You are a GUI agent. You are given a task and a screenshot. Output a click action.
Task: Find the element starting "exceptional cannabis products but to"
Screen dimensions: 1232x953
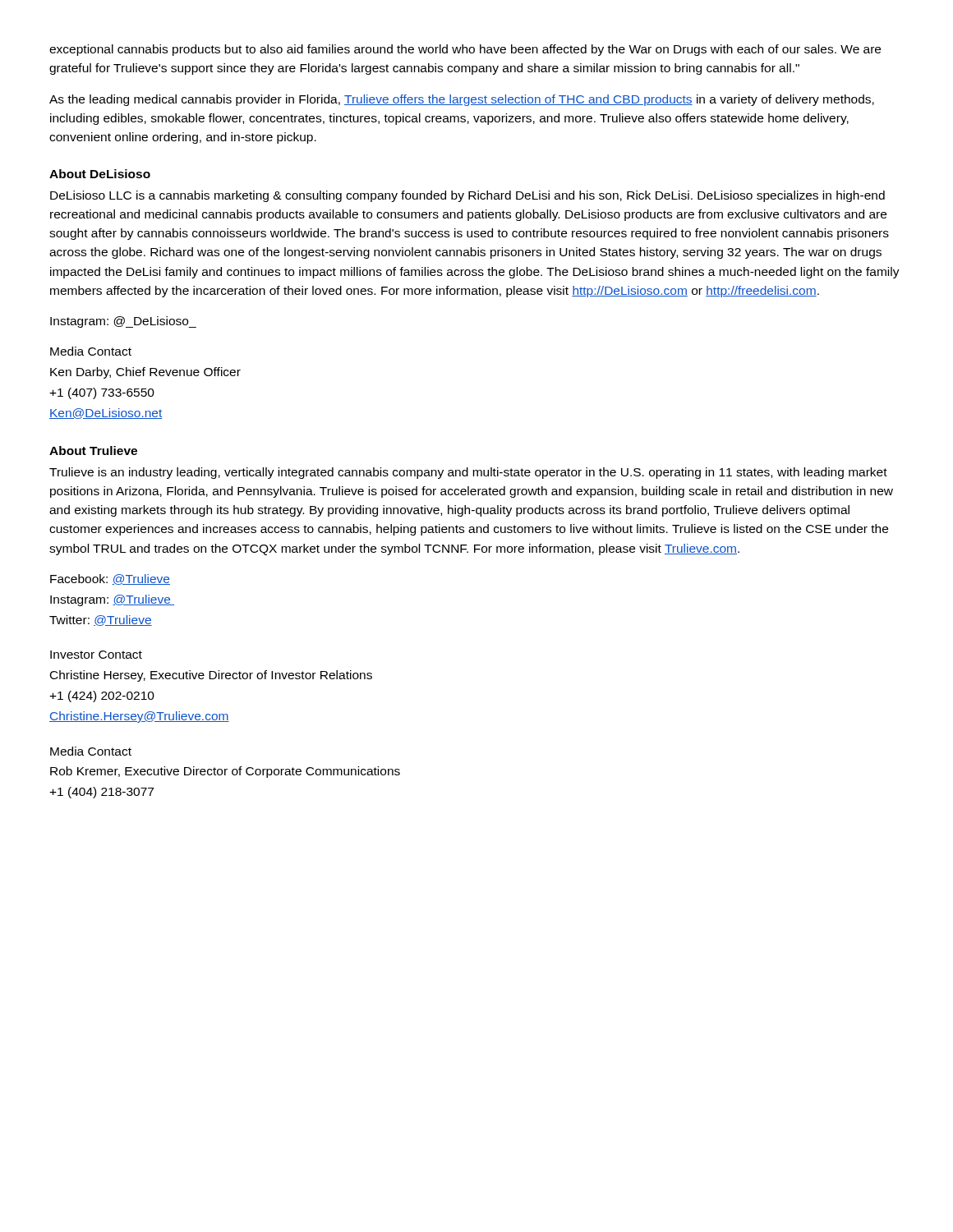(x=465, y=58)
